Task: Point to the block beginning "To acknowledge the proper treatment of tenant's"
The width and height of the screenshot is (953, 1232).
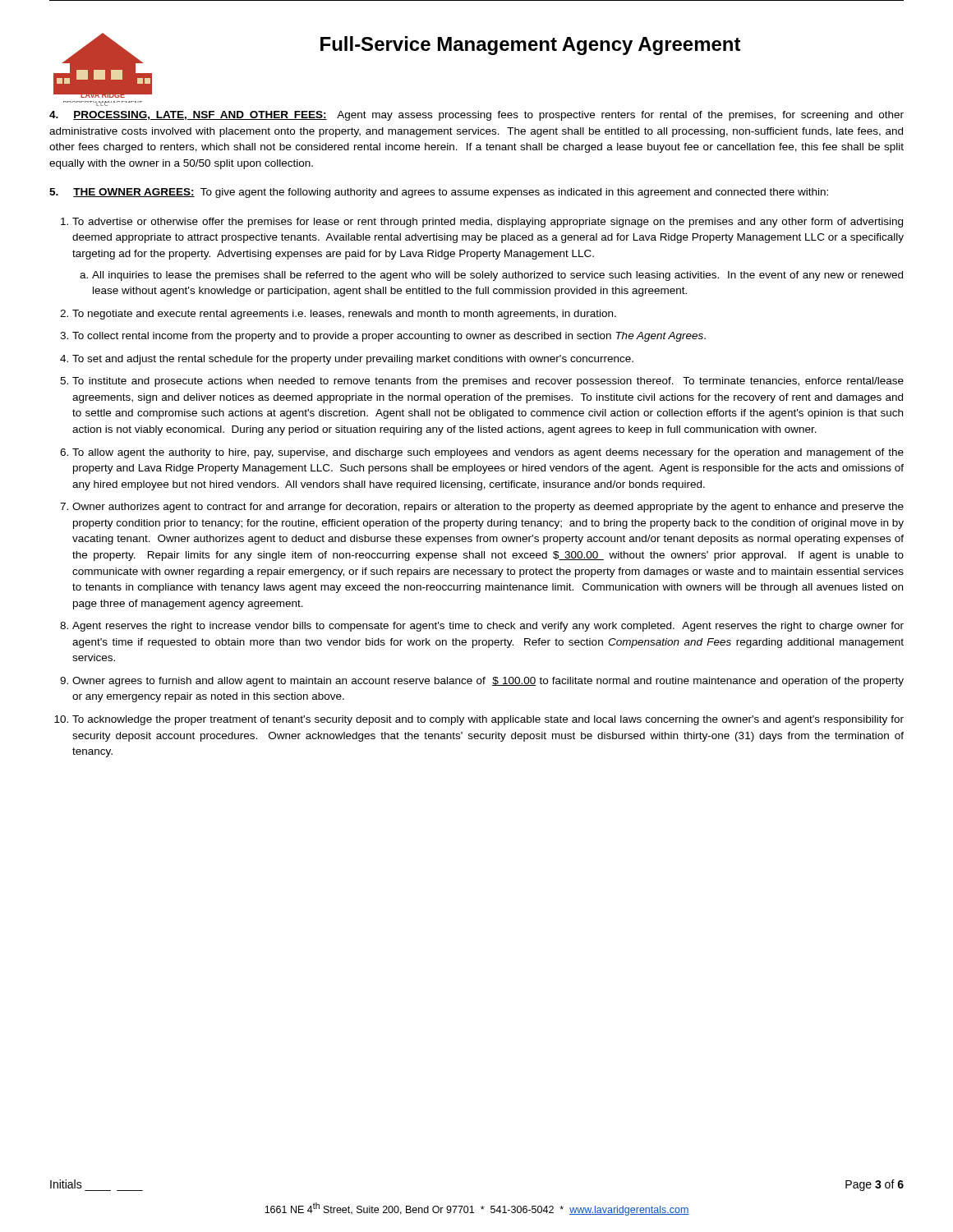Action: [488, 735]
